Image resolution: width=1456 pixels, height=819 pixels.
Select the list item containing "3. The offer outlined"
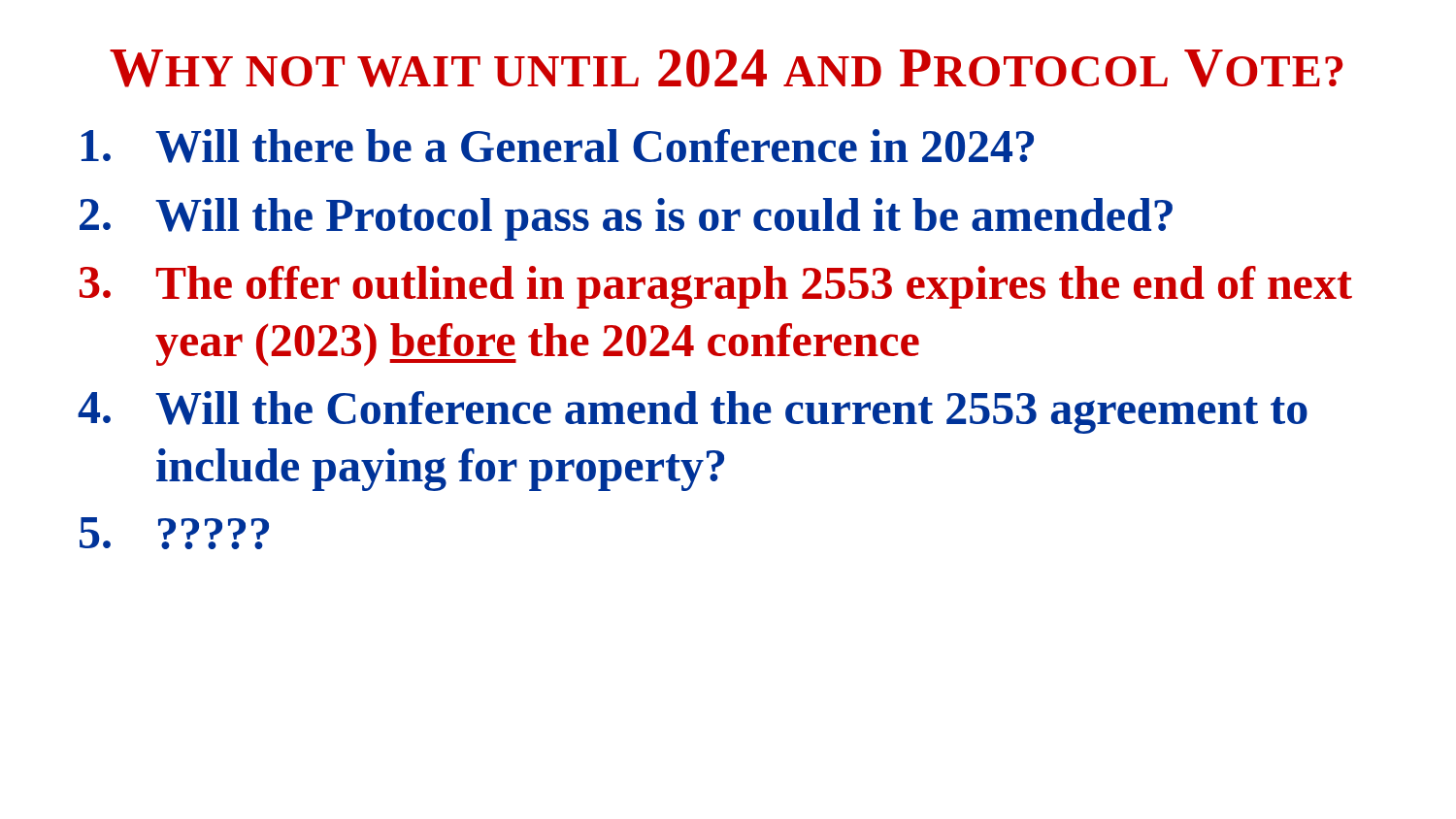point(728,312)
